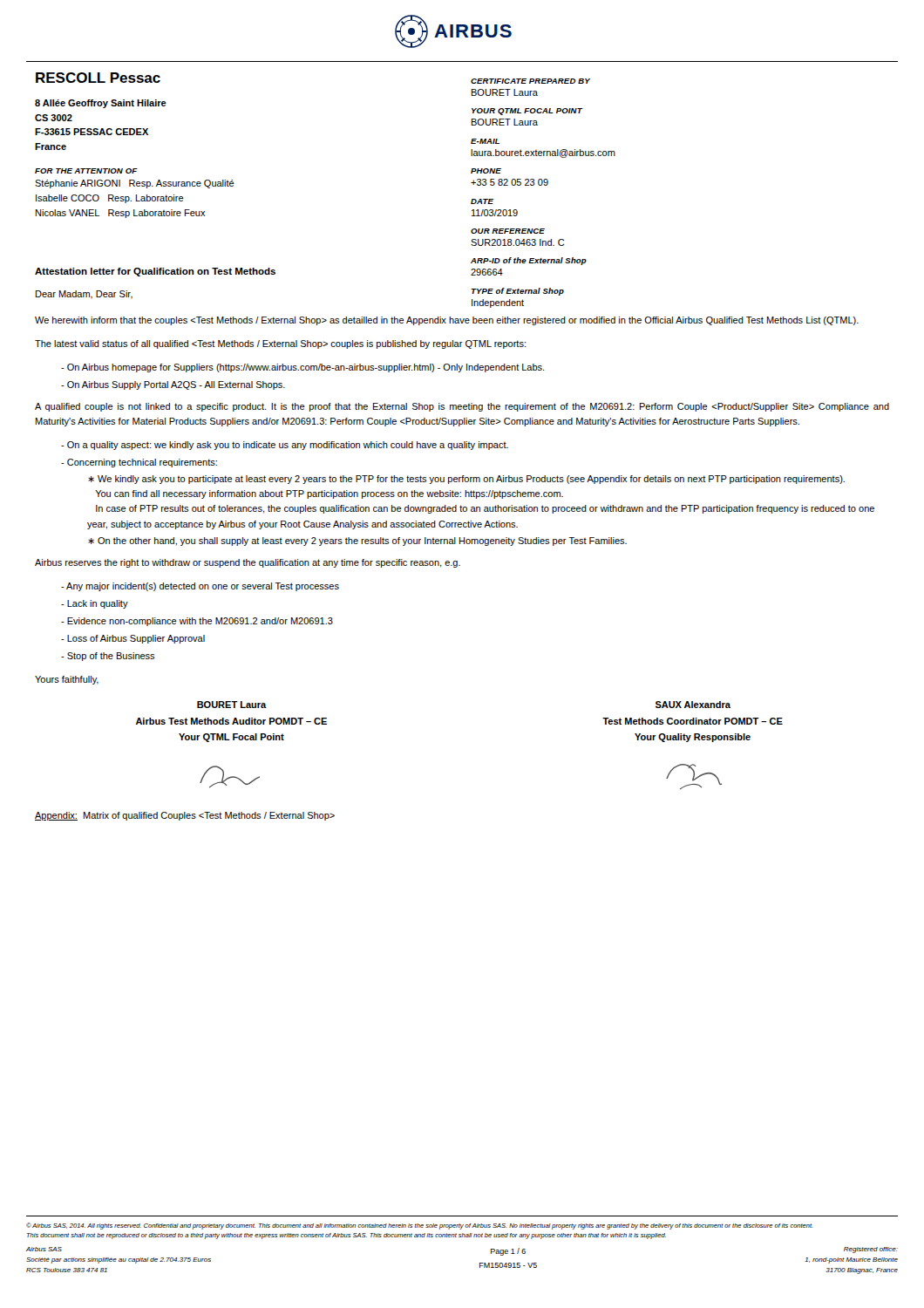Point to the block beginning "We herewith inform that the"
Viewport: 924px width, 1308px height.
(447, 320)
